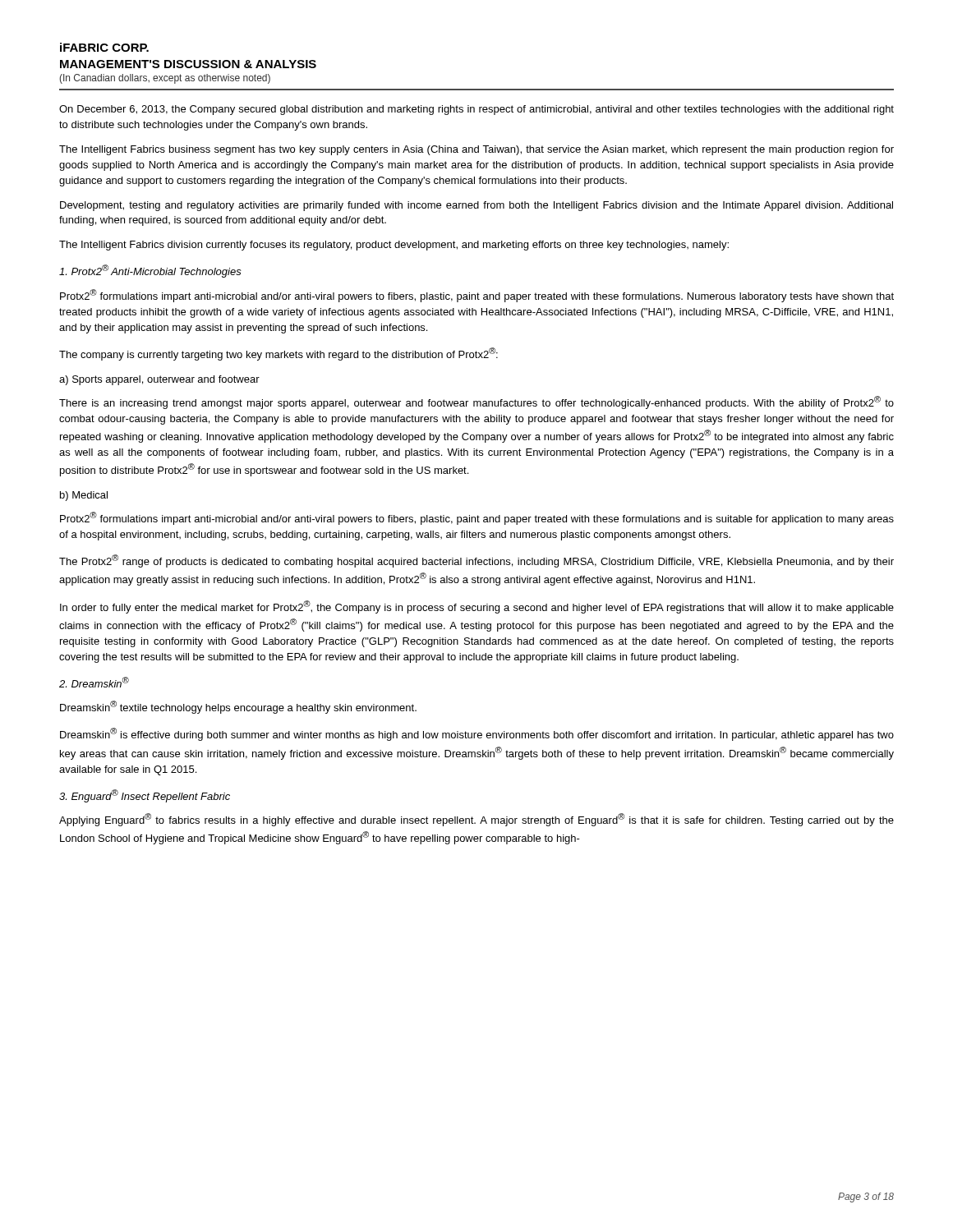Point to the block beginning "The Intelligent Fabrics division currently focuses its regulatory,"
Image resolution: width=953 pixels, height=1232 pixels.
(x=476, y=245)
